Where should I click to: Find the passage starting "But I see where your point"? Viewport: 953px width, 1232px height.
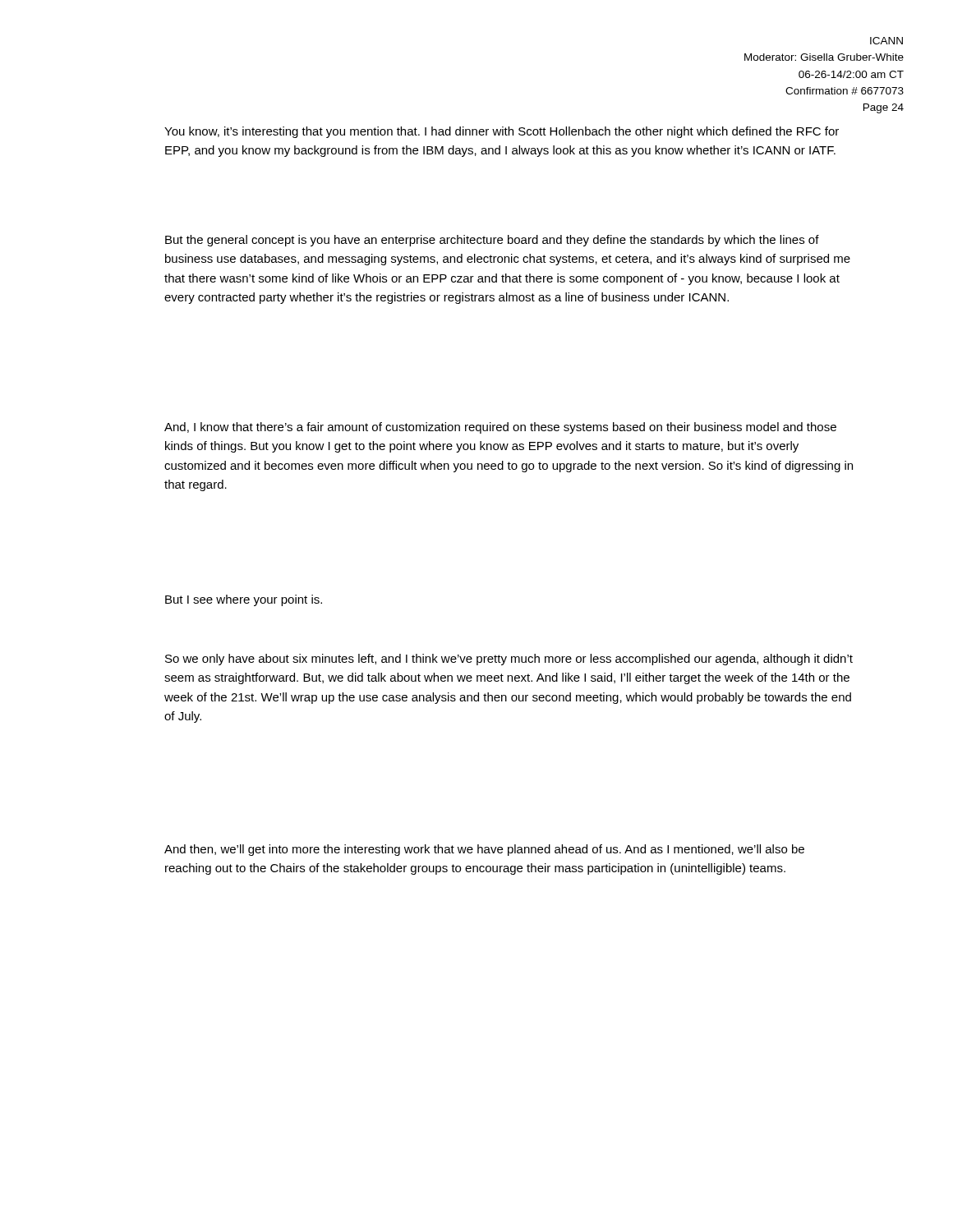(x=244, y=599)
